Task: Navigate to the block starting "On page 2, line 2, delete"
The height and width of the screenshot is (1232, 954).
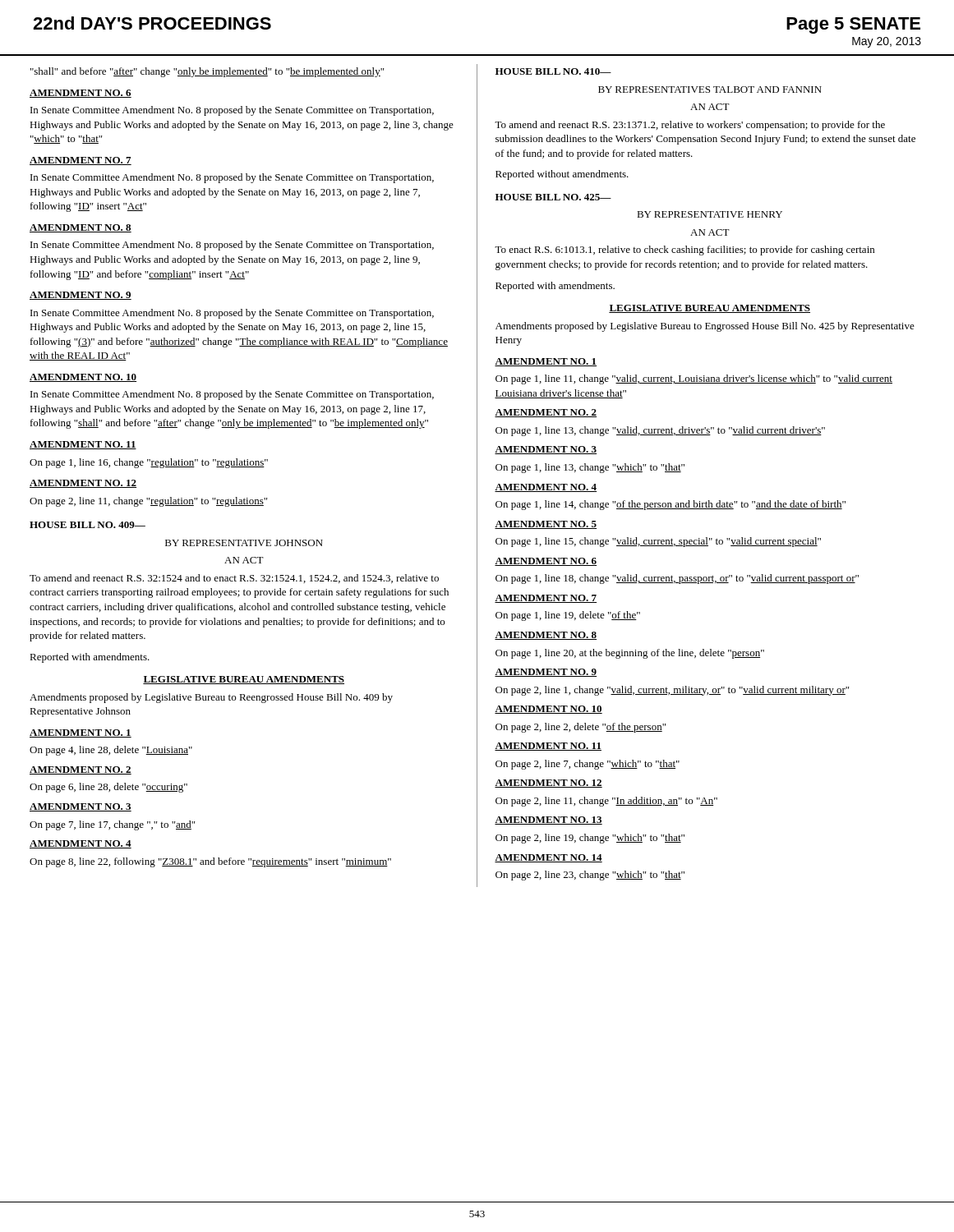Action: [581, 728]
